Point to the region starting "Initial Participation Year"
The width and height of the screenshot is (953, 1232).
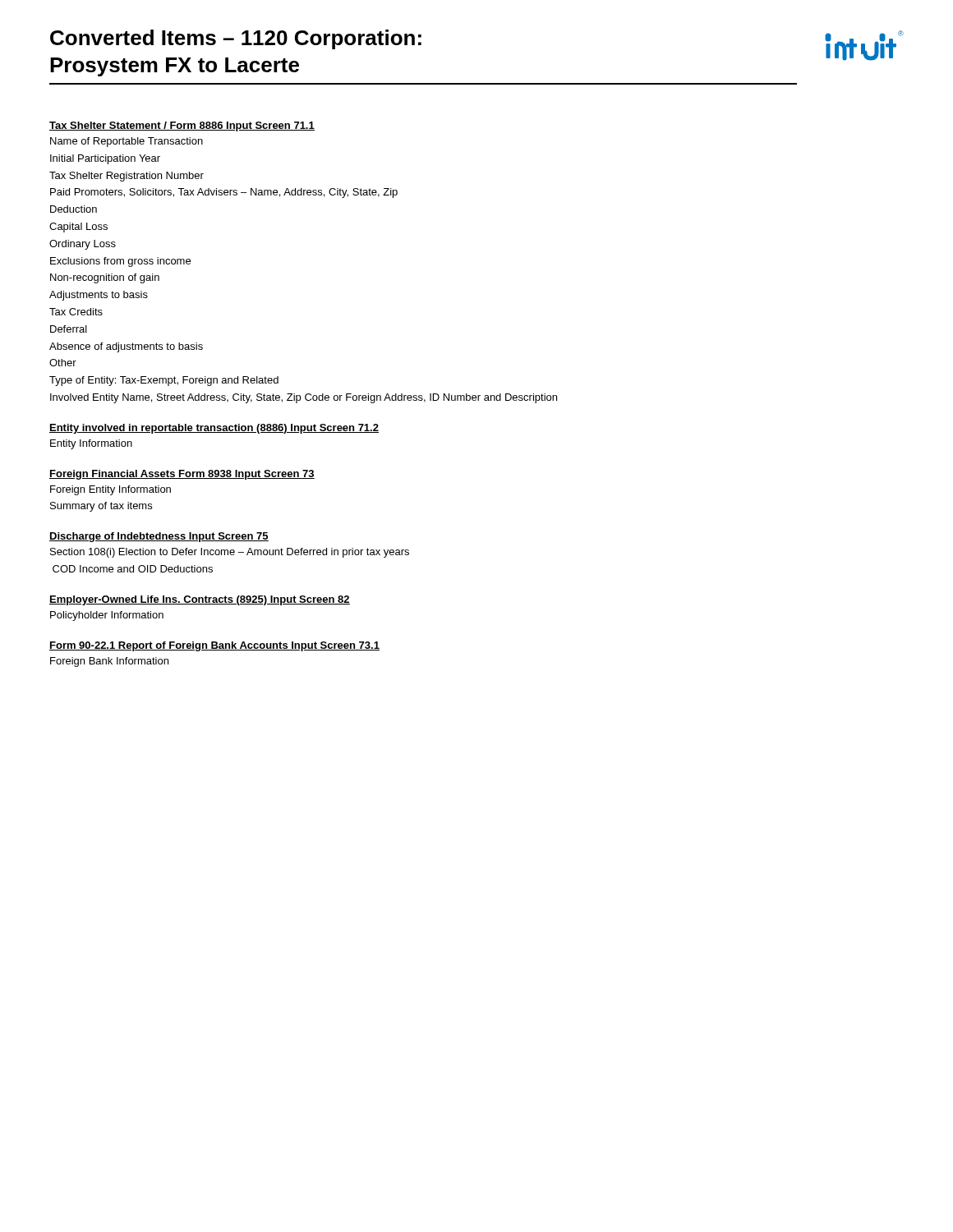[x=105, y=158]
